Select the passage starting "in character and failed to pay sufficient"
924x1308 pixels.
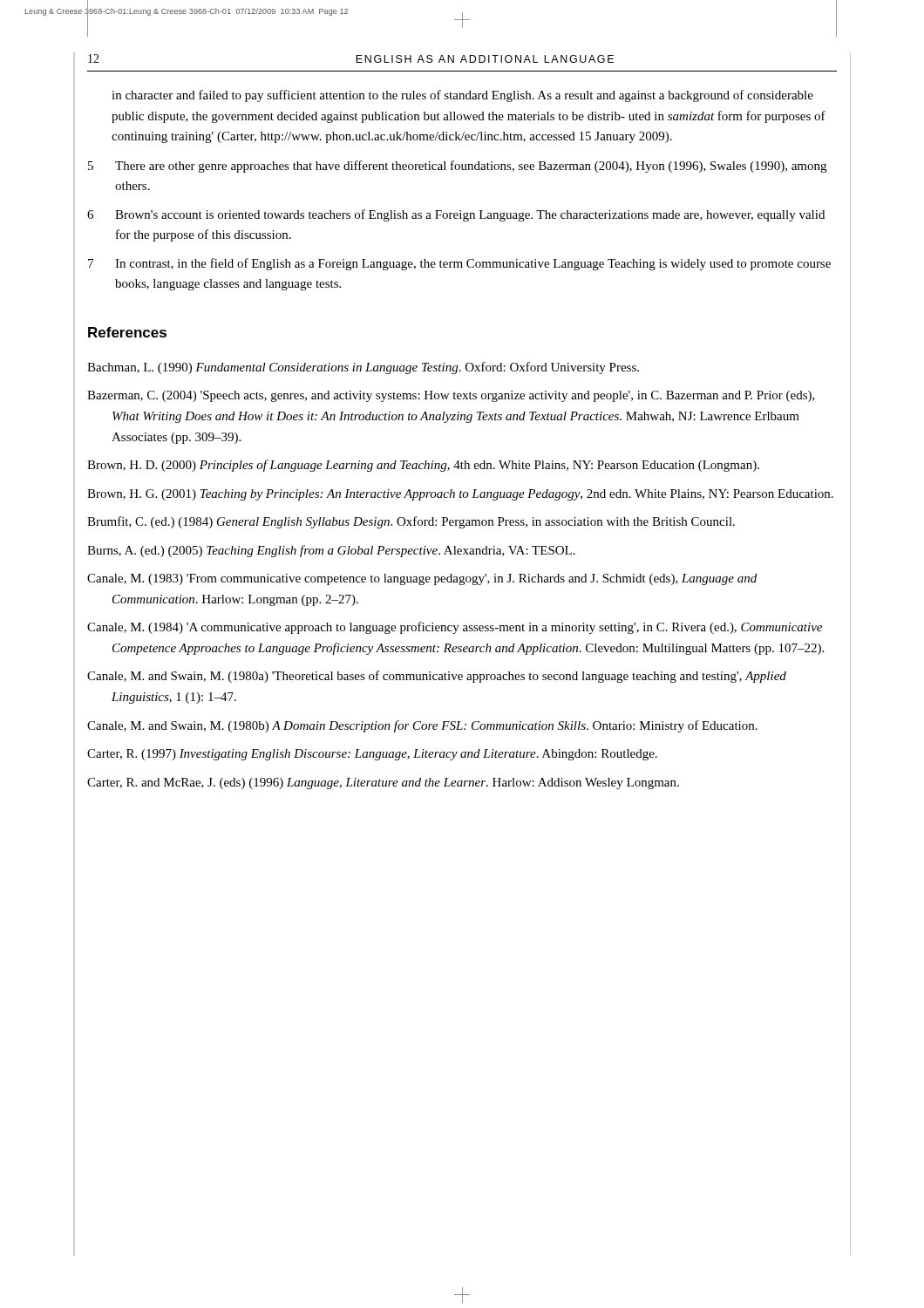(x=468, y=116)
